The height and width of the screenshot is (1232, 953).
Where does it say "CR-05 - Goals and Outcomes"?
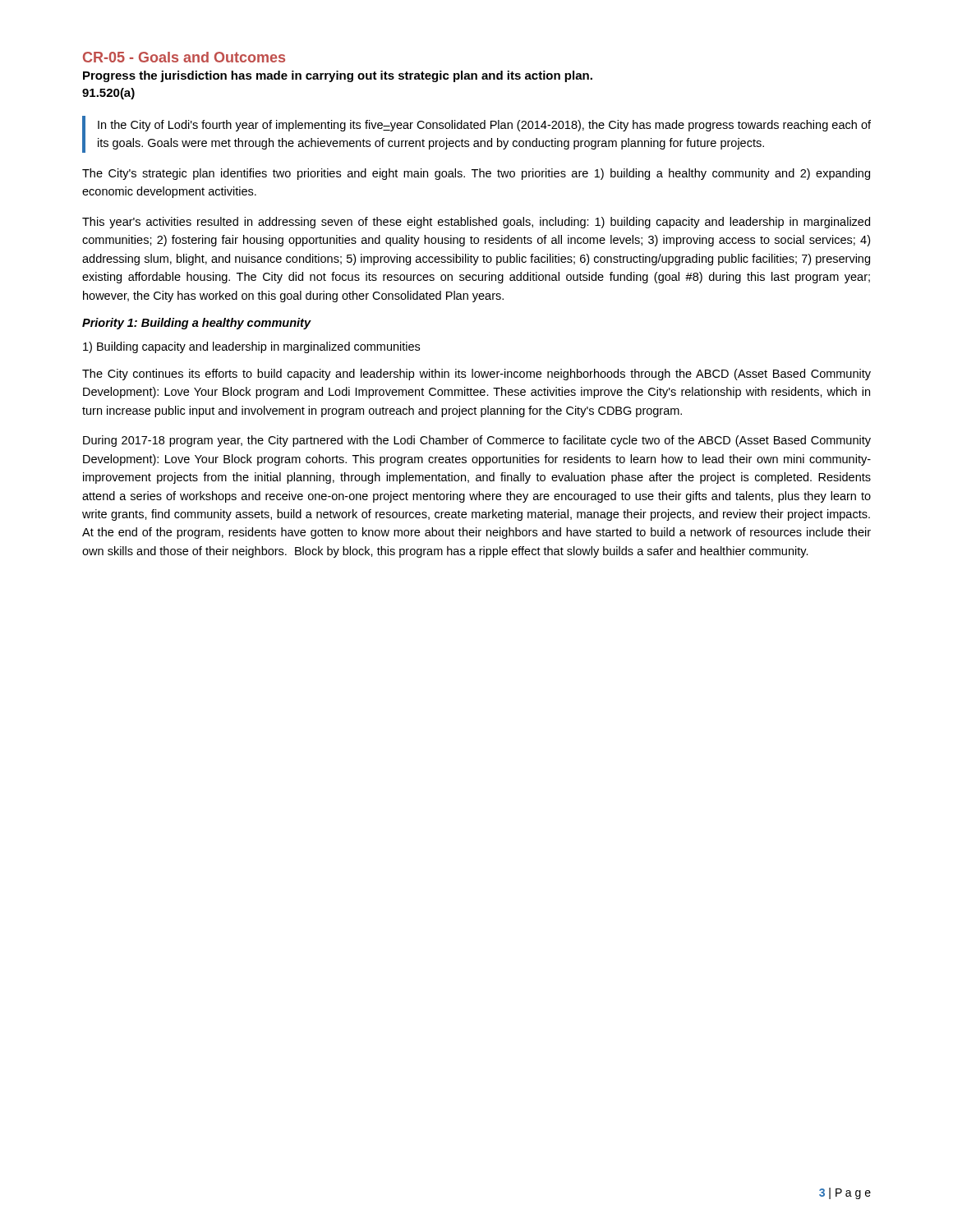(x=184, y=57)
